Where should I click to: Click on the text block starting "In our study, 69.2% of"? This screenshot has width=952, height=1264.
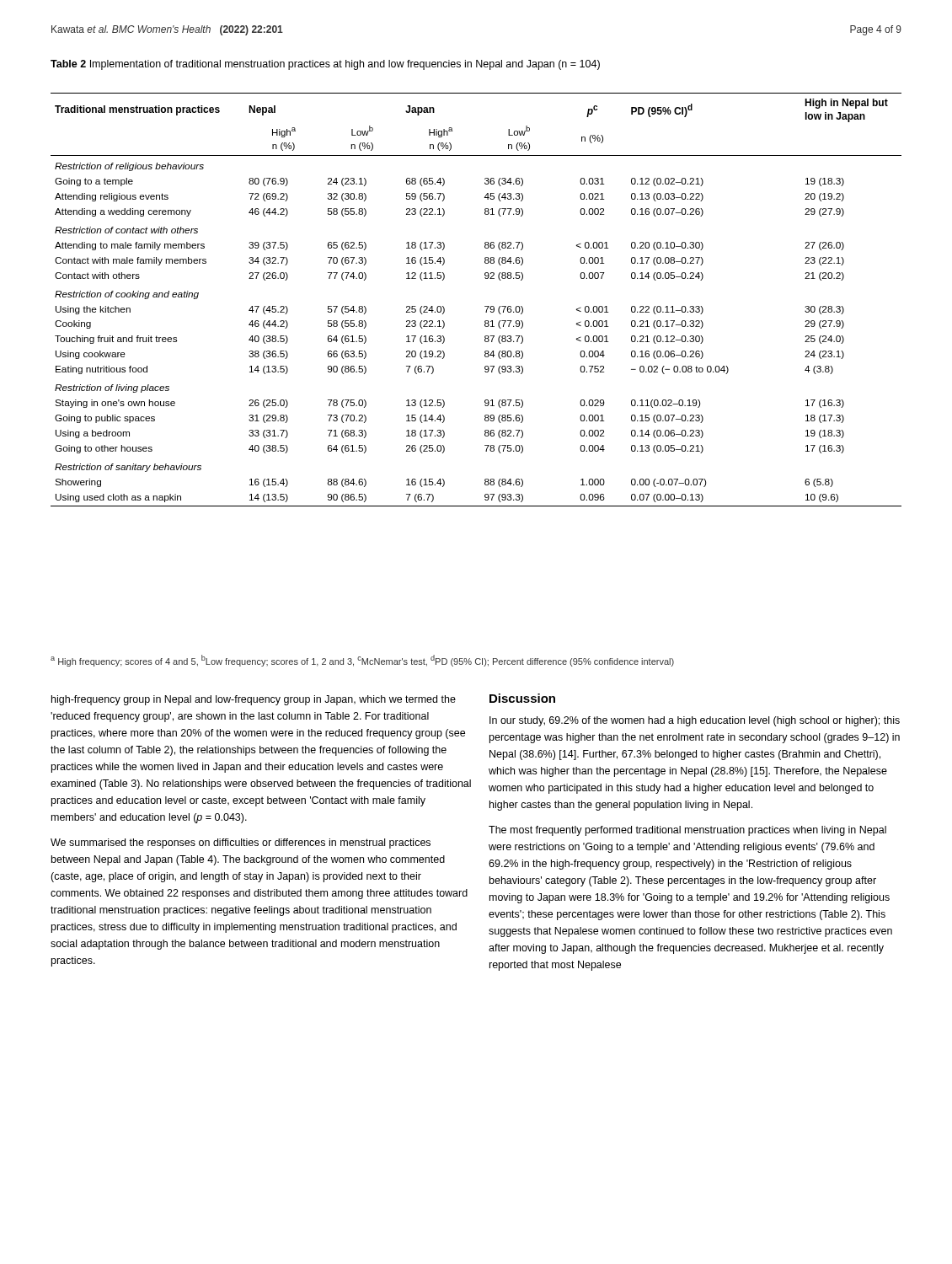pos(695,843)
